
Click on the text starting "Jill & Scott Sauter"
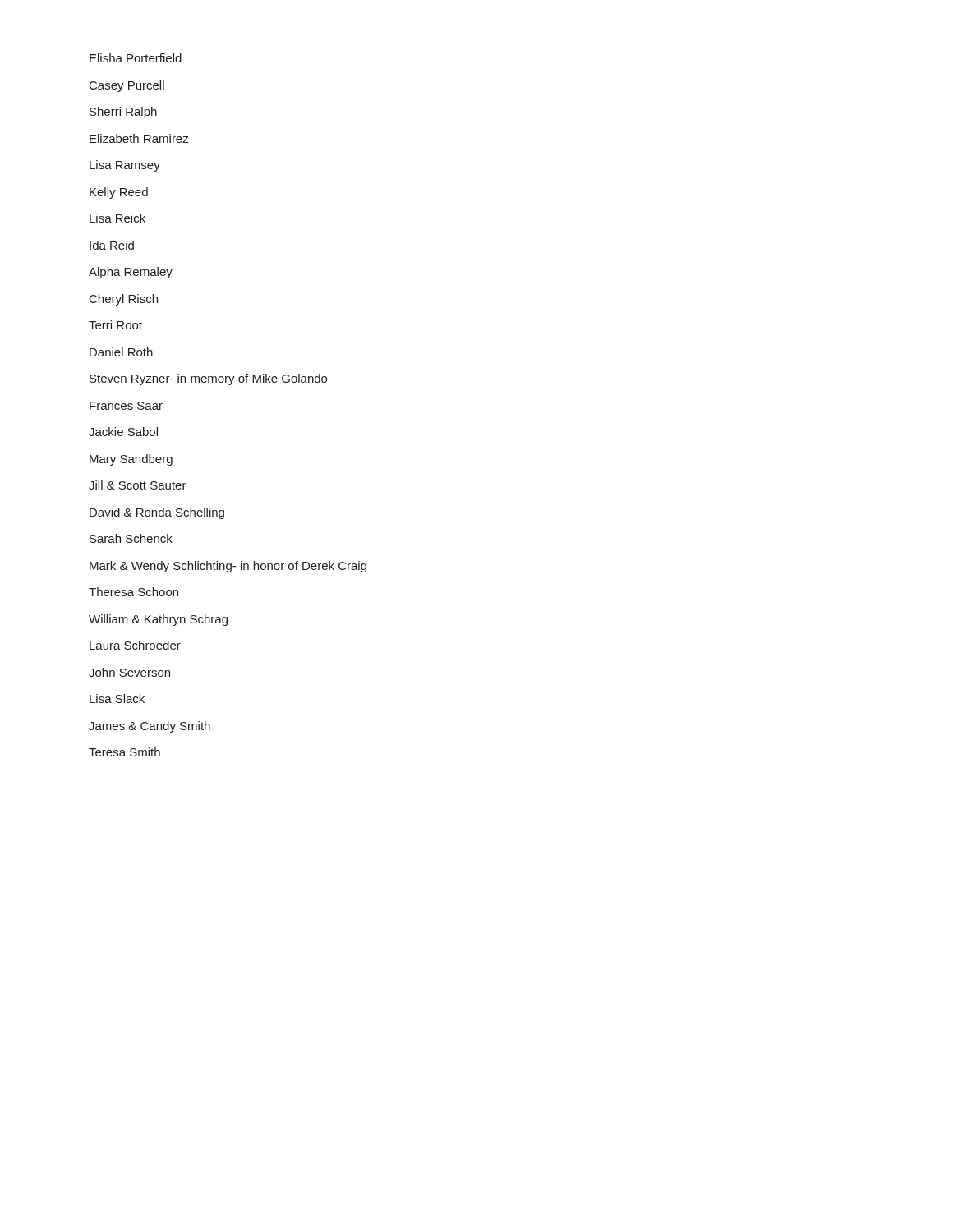pyautogui.click(x=137, y=485)
